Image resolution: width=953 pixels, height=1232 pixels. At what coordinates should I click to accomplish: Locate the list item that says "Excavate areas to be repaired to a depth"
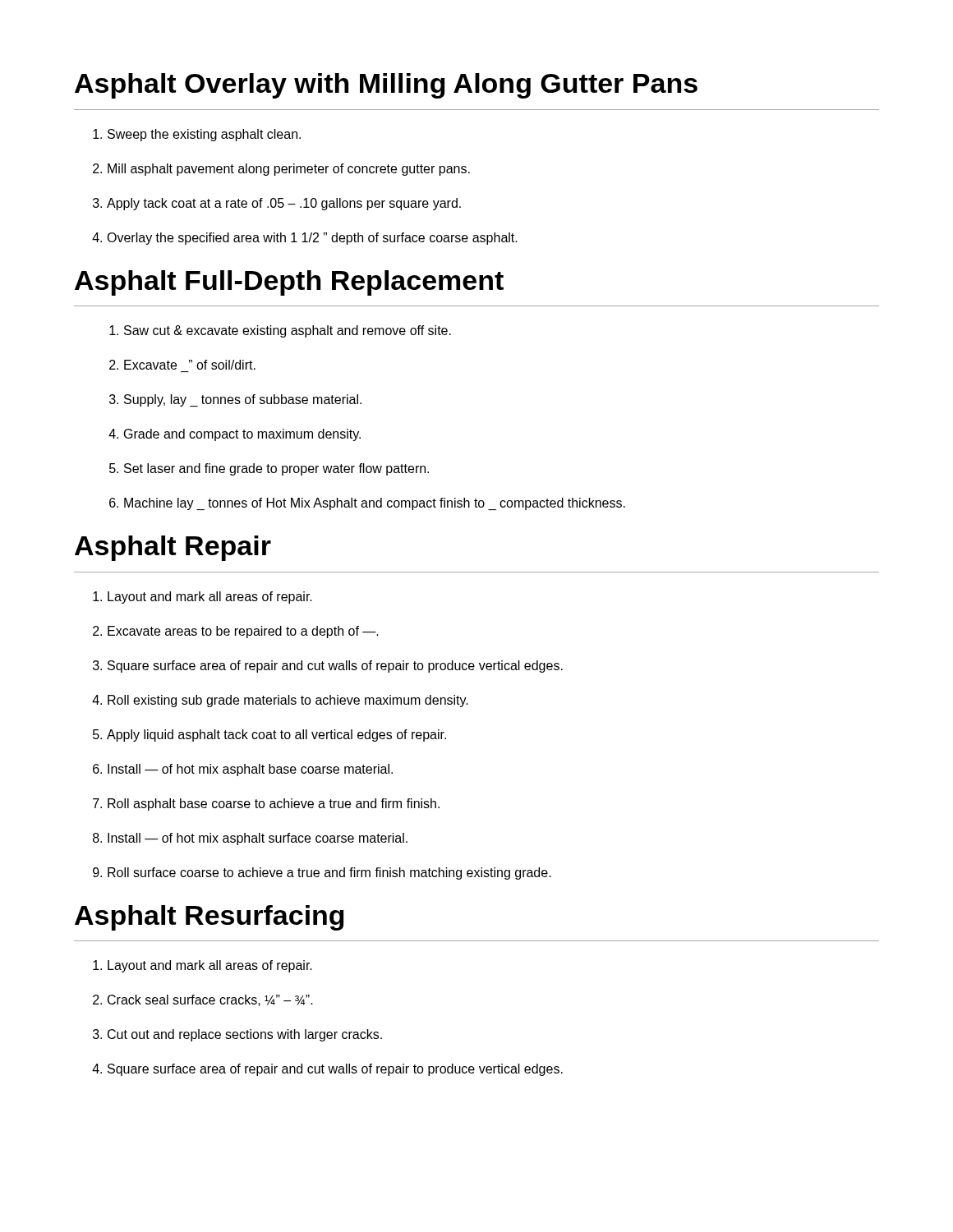pyautogui.click(x=236, y=632)
